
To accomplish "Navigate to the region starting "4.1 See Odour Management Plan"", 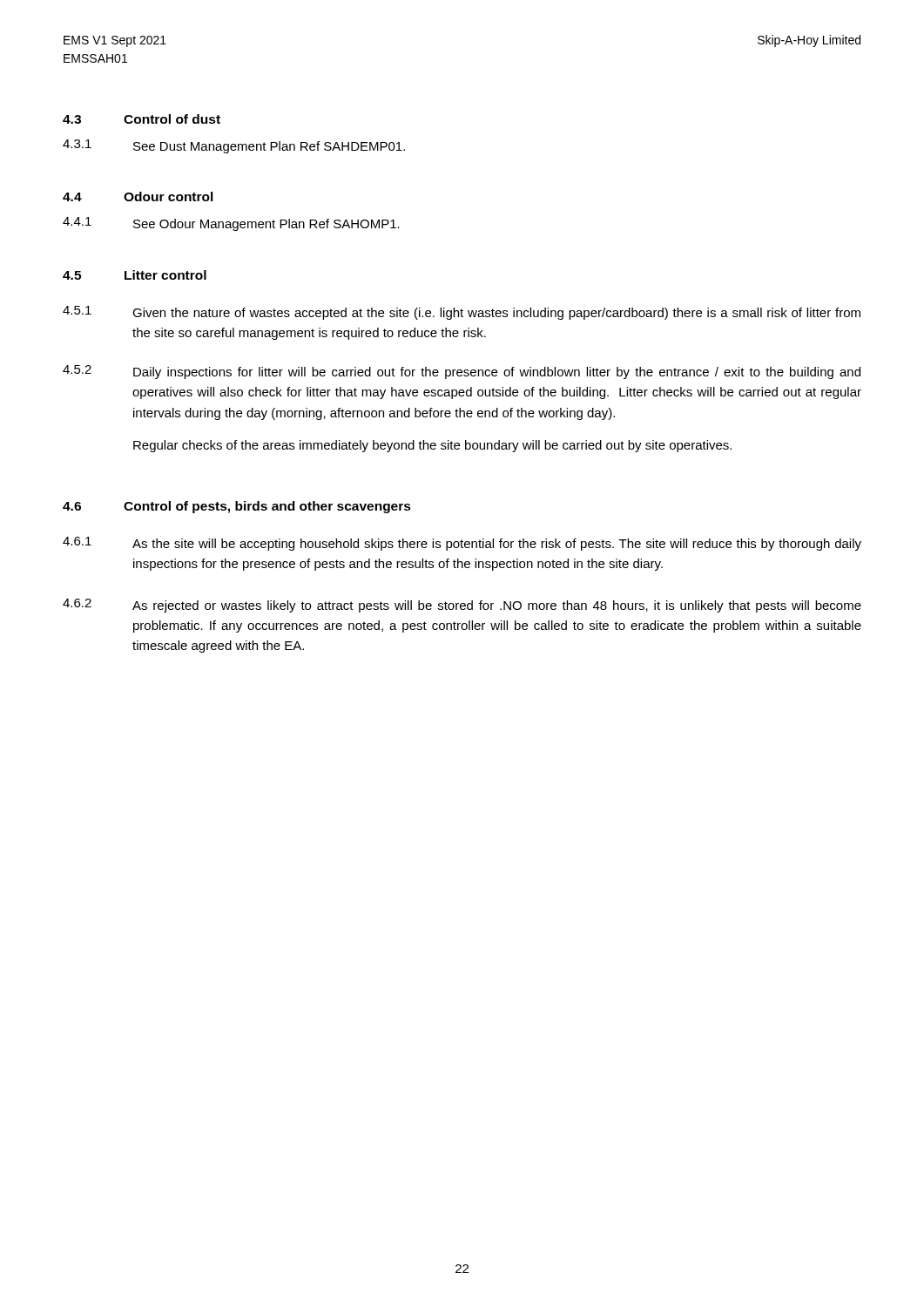I will (231, 224).
